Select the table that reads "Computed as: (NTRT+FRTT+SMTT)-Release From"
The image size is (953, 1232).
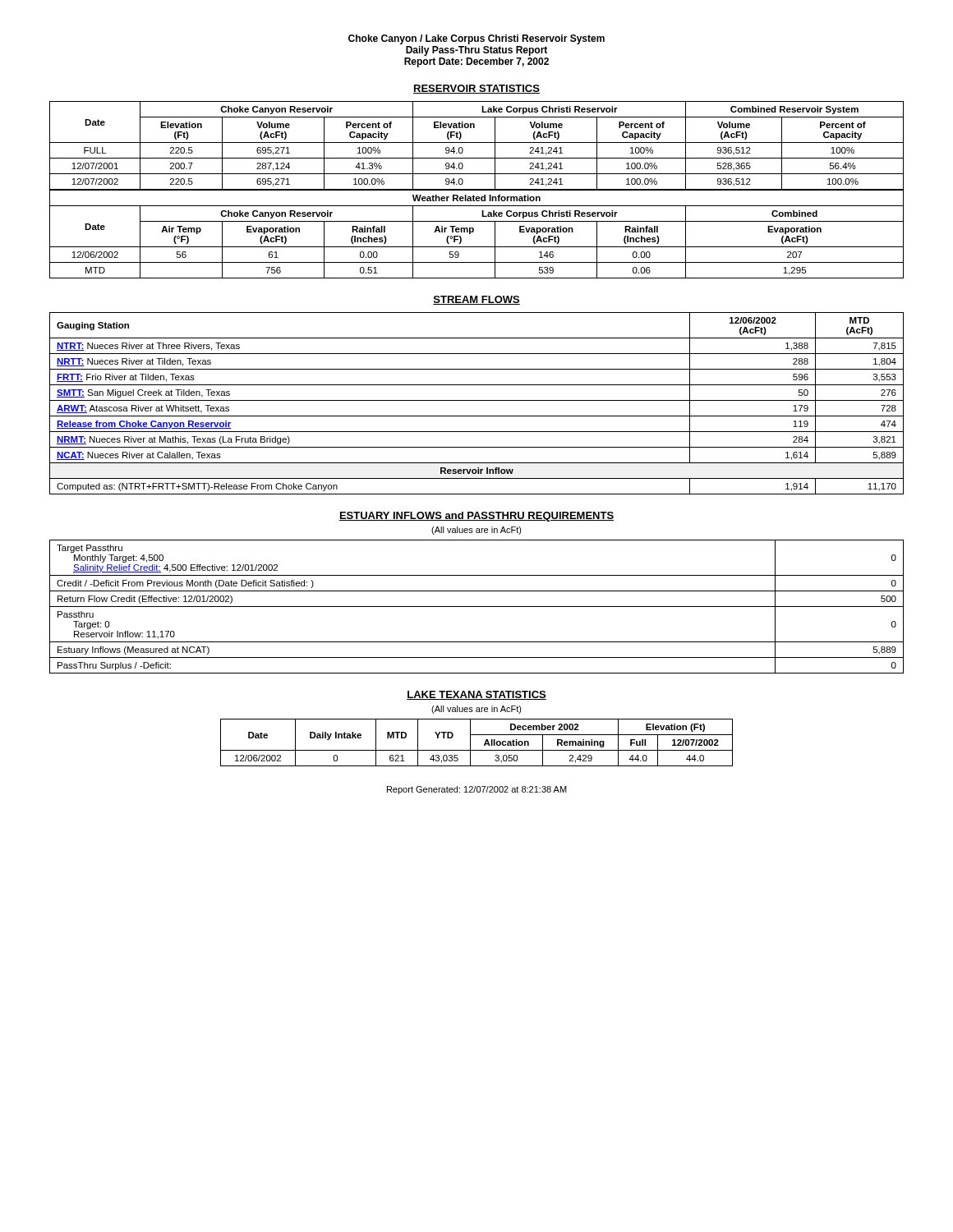click(x=476, y=403)
